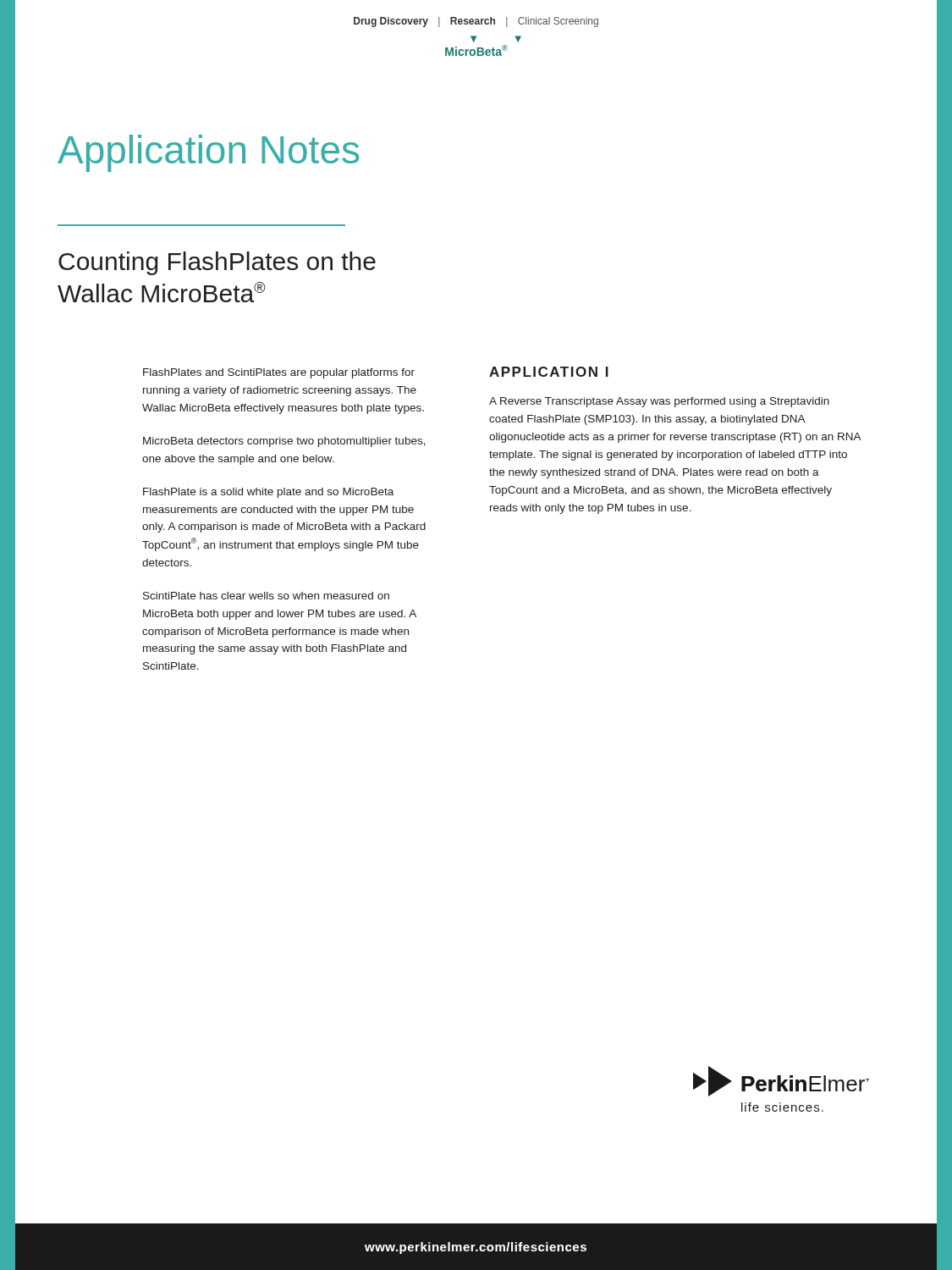
Task: Point to the block beginning "ScintiPlate has clear"
Action: [286, 632]
